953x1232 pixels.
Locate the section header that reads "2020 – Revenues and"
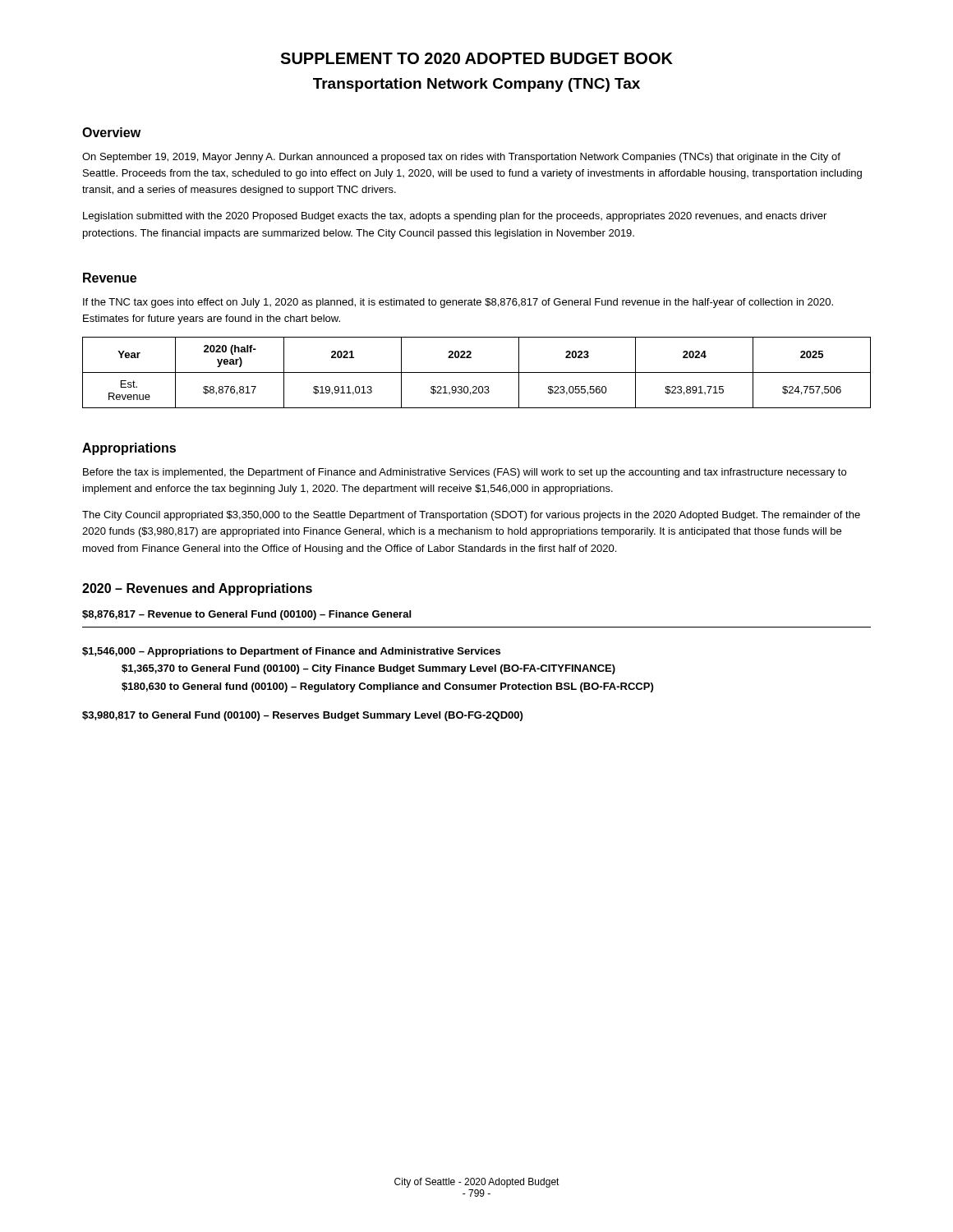[197, 588]
